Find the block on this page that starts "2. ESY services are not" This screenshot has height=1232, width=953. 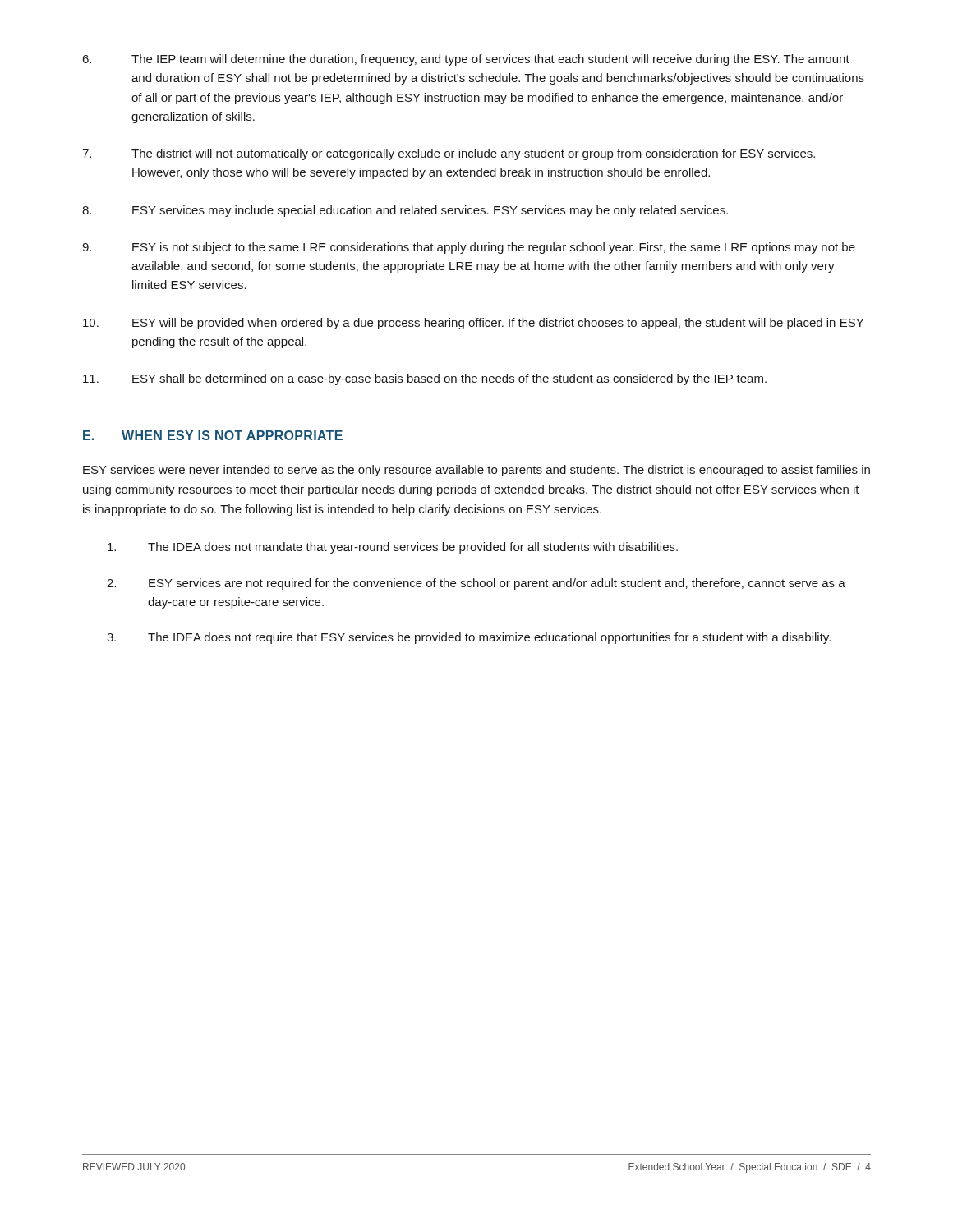(489, 592)
